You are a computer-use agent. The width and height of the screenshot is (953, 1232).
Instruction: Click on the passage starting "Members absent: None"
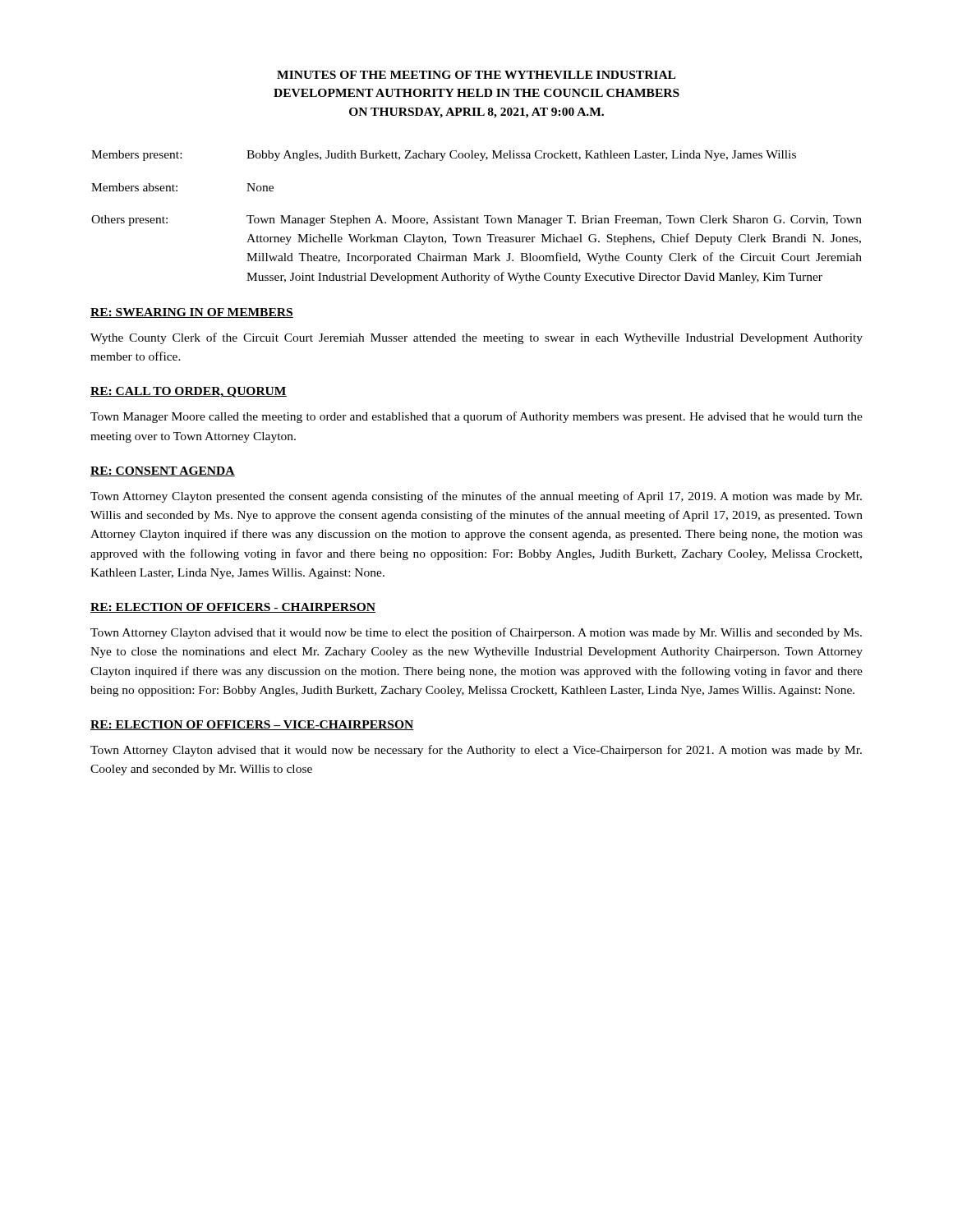pyautogui.click(x=134, y=187)
